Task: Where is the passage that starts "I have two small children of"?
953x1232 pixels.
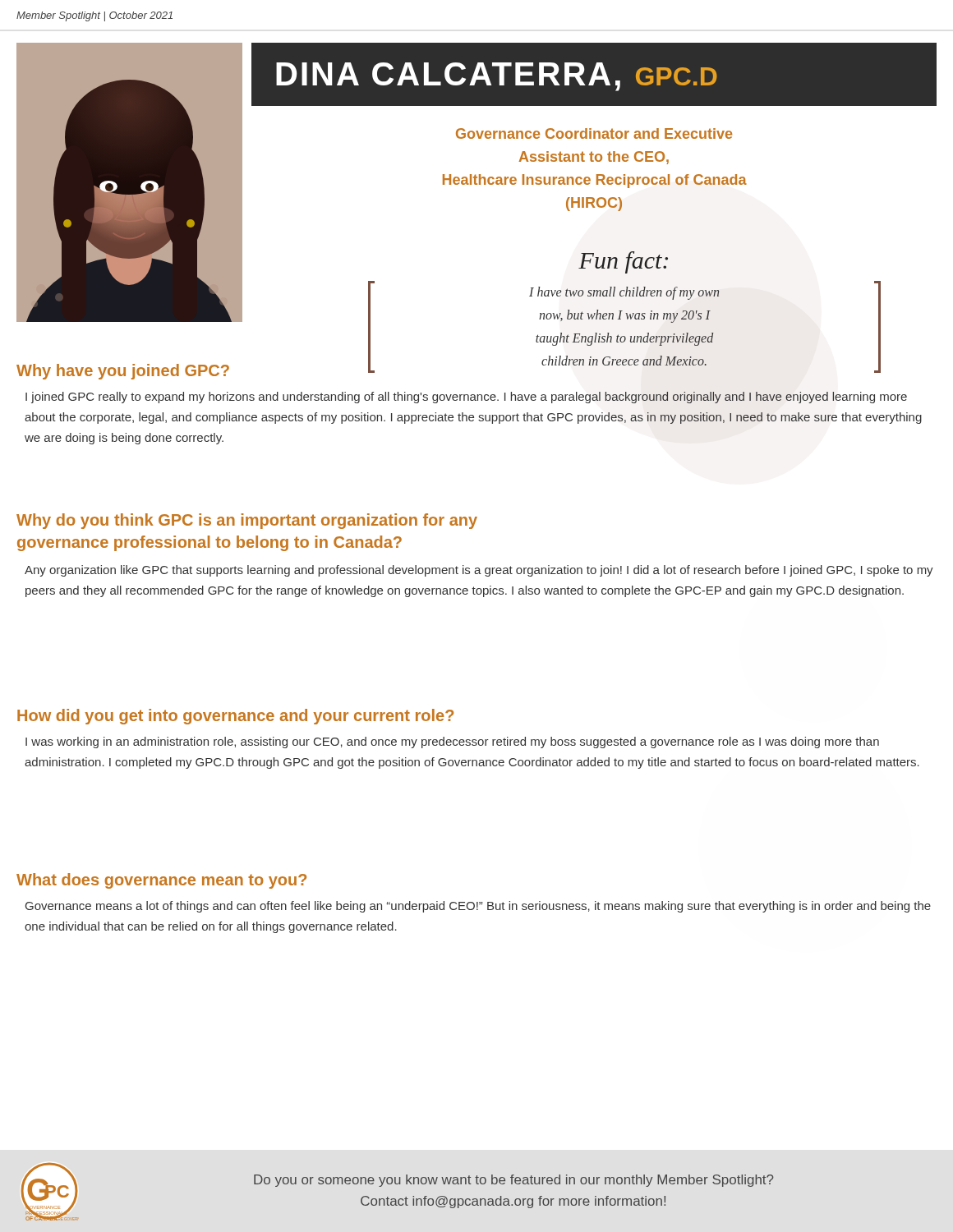Action: 624,327
